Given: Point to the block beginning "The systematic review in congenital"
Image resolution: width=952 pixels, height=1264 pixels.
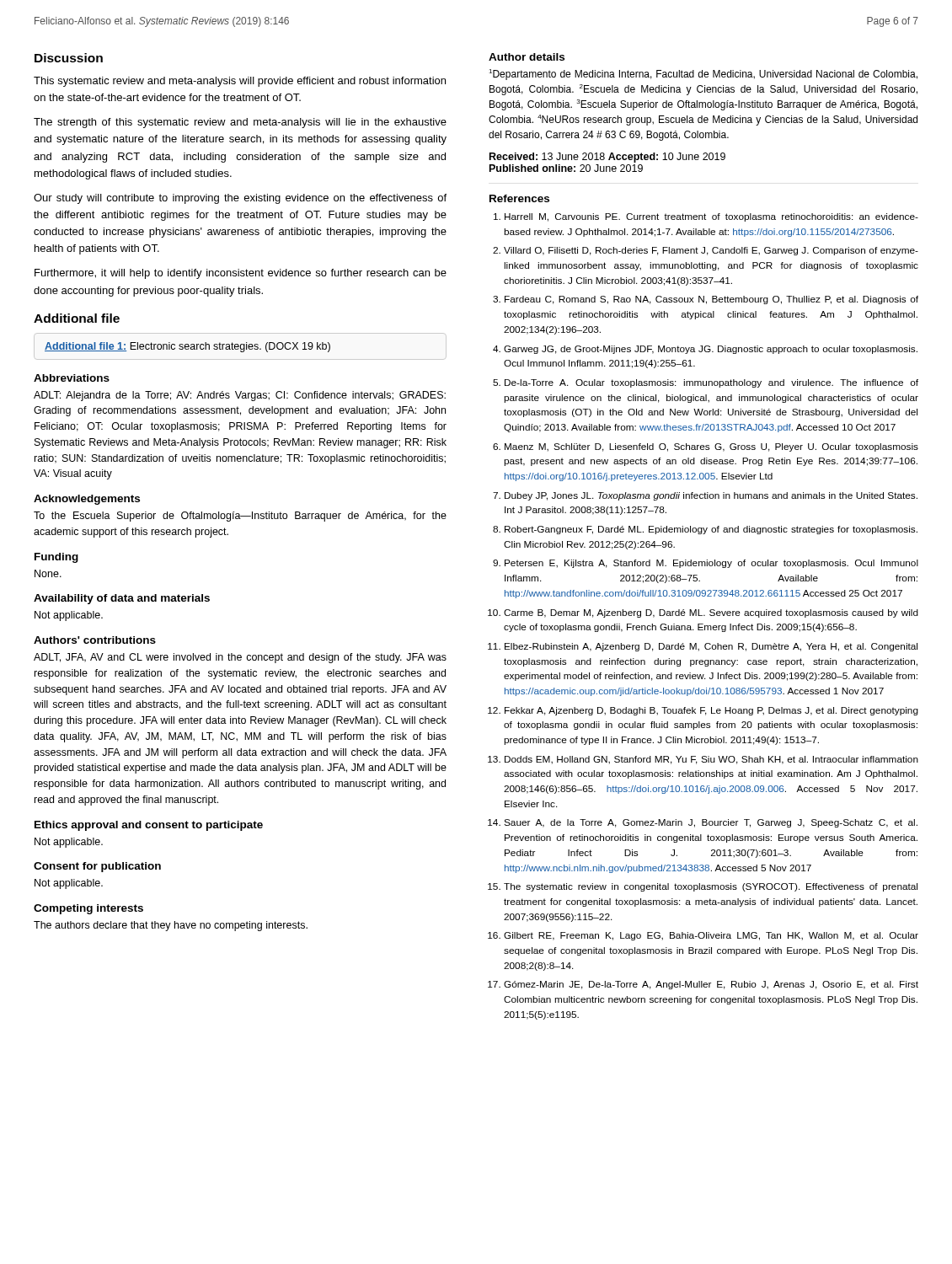Looking at the screenshot, I should click(x=711, y=902).
